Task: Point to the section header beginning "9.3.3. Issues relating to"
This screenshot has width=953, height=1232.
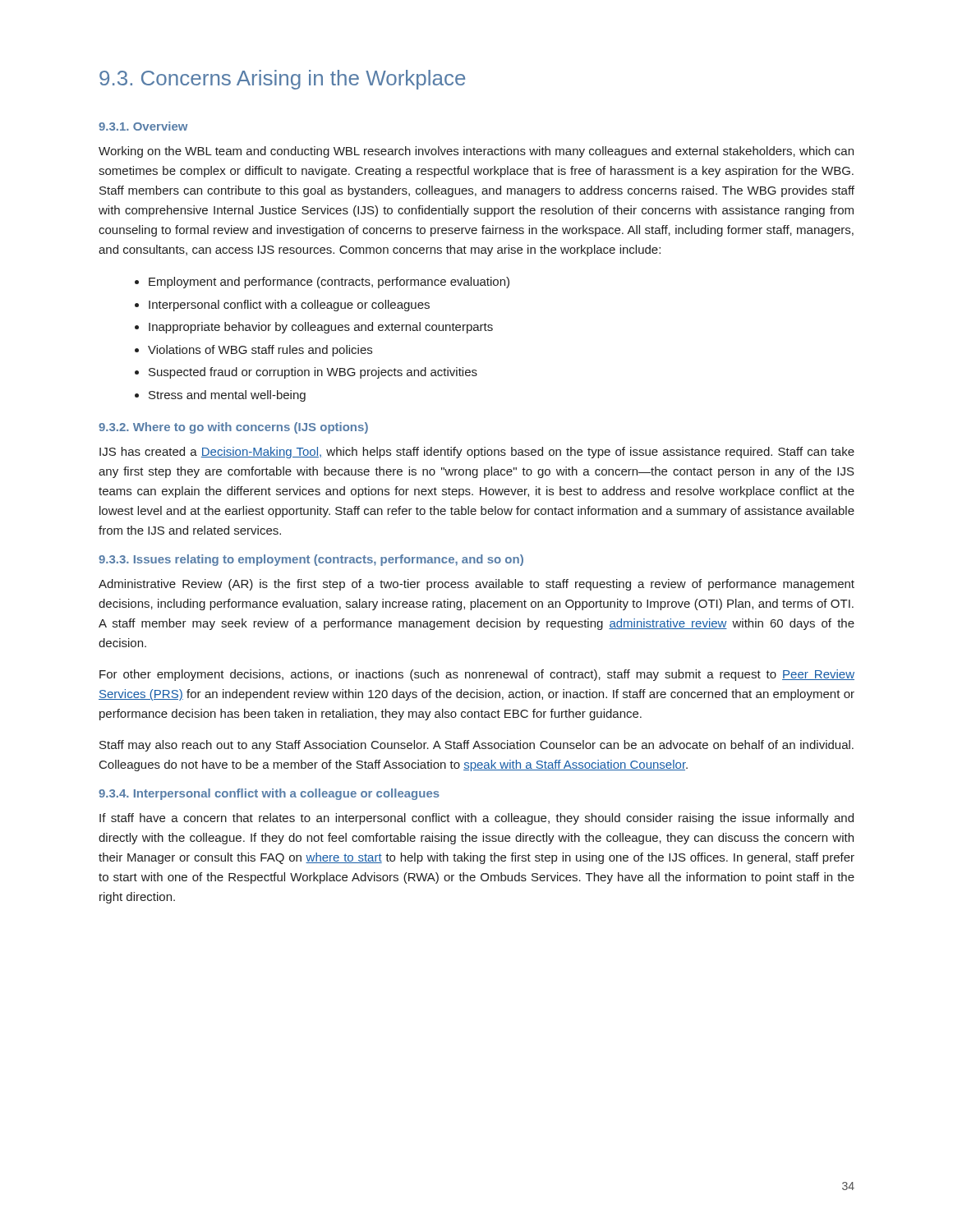Action: (x=476, y=559)
